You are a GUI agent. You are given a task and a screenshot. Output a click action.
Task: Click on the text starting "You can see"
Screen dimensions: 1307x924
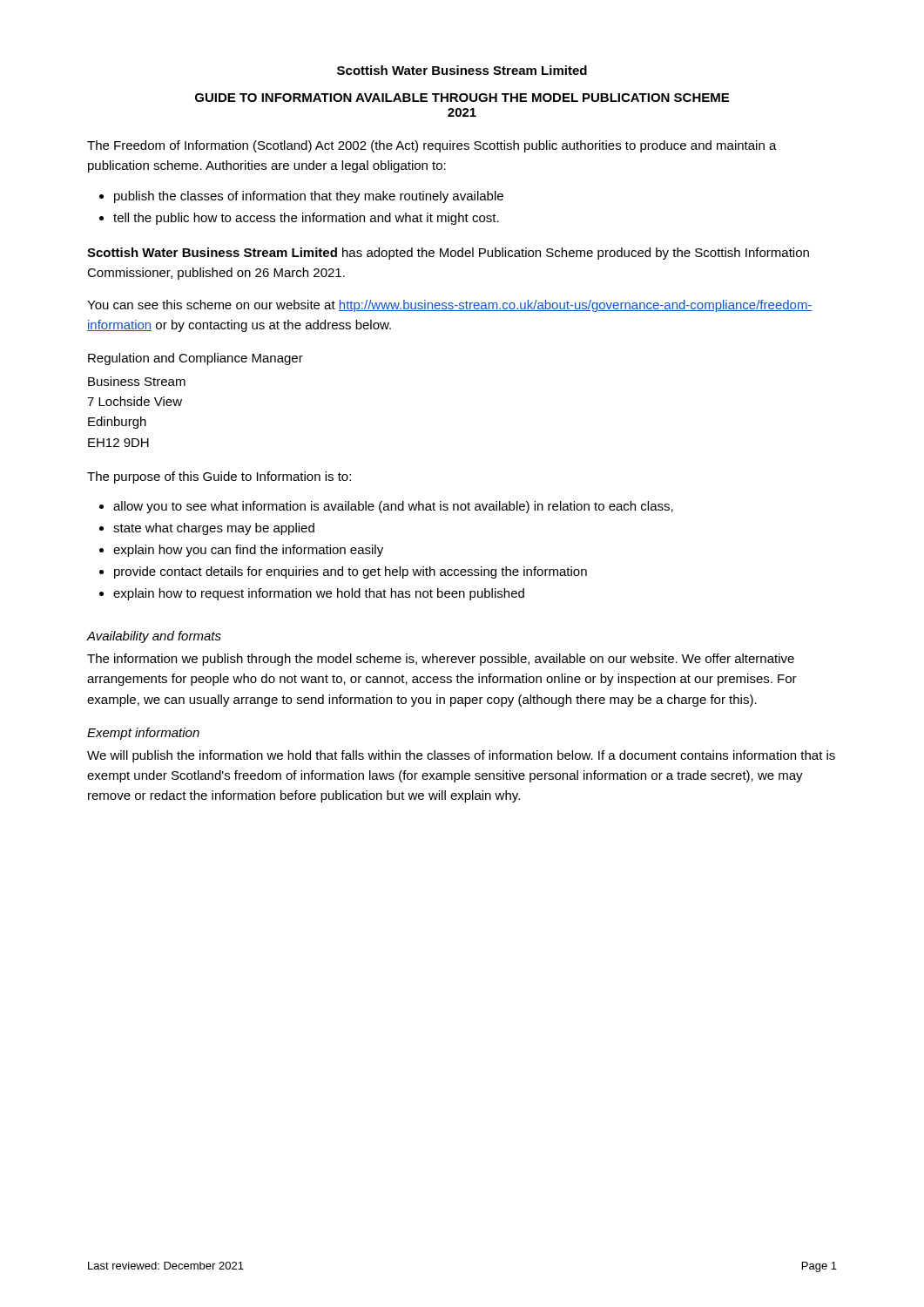click(x=450, y=315)
